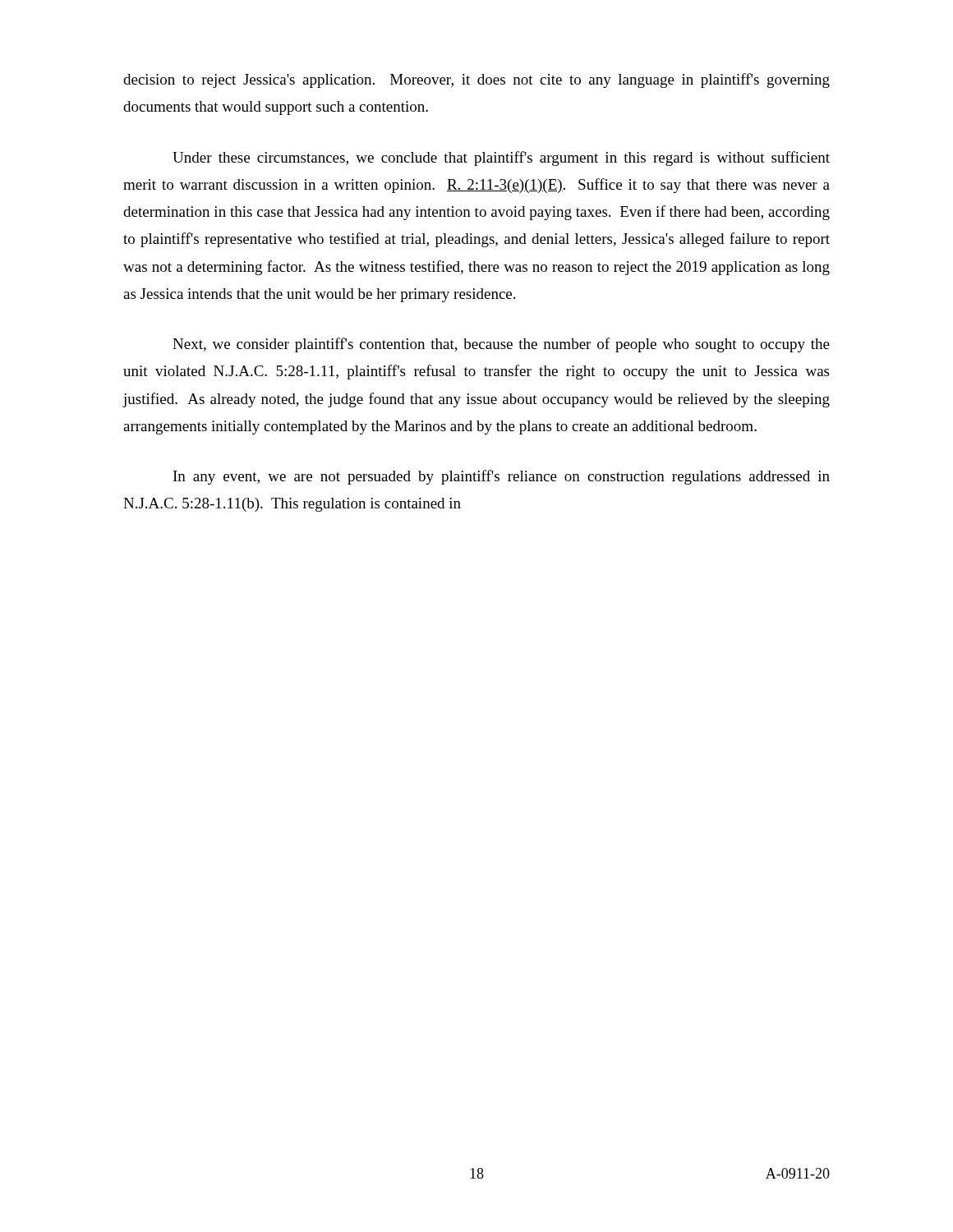Locate the text block that says "decision to reject Jessica's application."
The height and width of the screenshot is (1232, 953).
[x=476, y=93]
